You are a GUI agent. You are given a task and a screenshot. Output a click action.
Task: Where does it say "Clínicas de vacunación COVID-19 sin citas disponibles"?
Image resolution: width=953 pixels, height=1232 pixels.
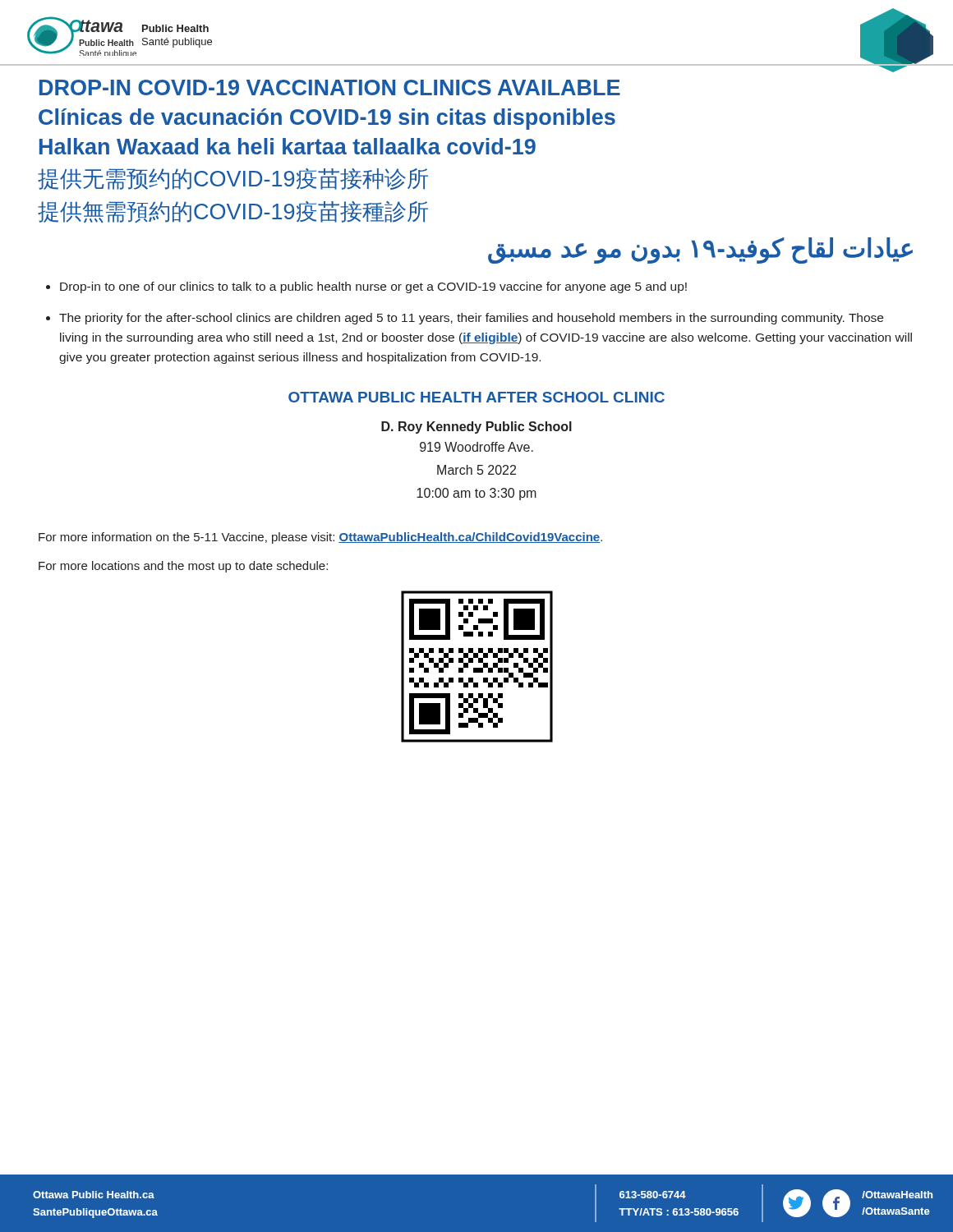point(327,117)
